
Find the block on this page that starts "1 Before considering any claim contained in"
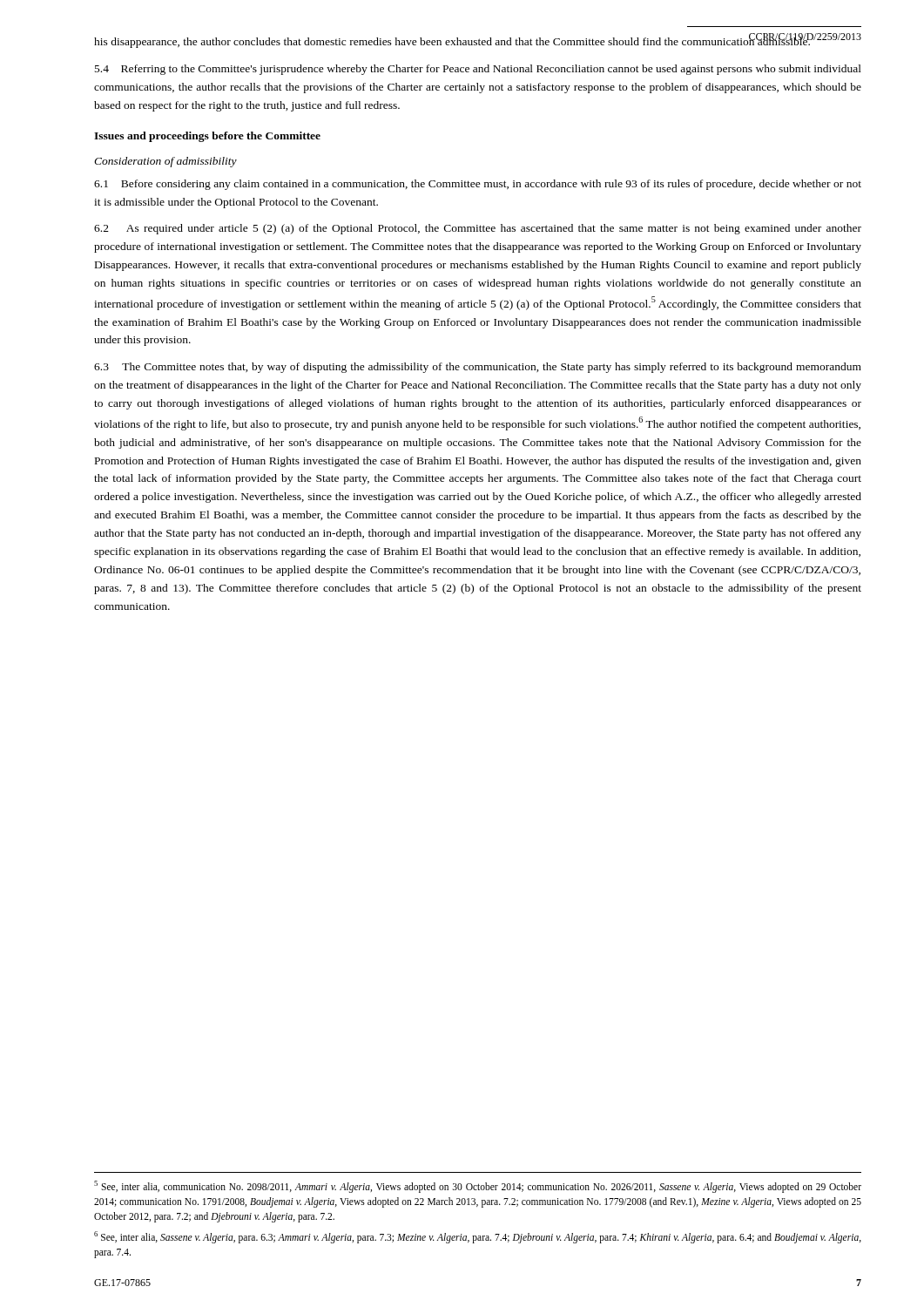(478, 193)
